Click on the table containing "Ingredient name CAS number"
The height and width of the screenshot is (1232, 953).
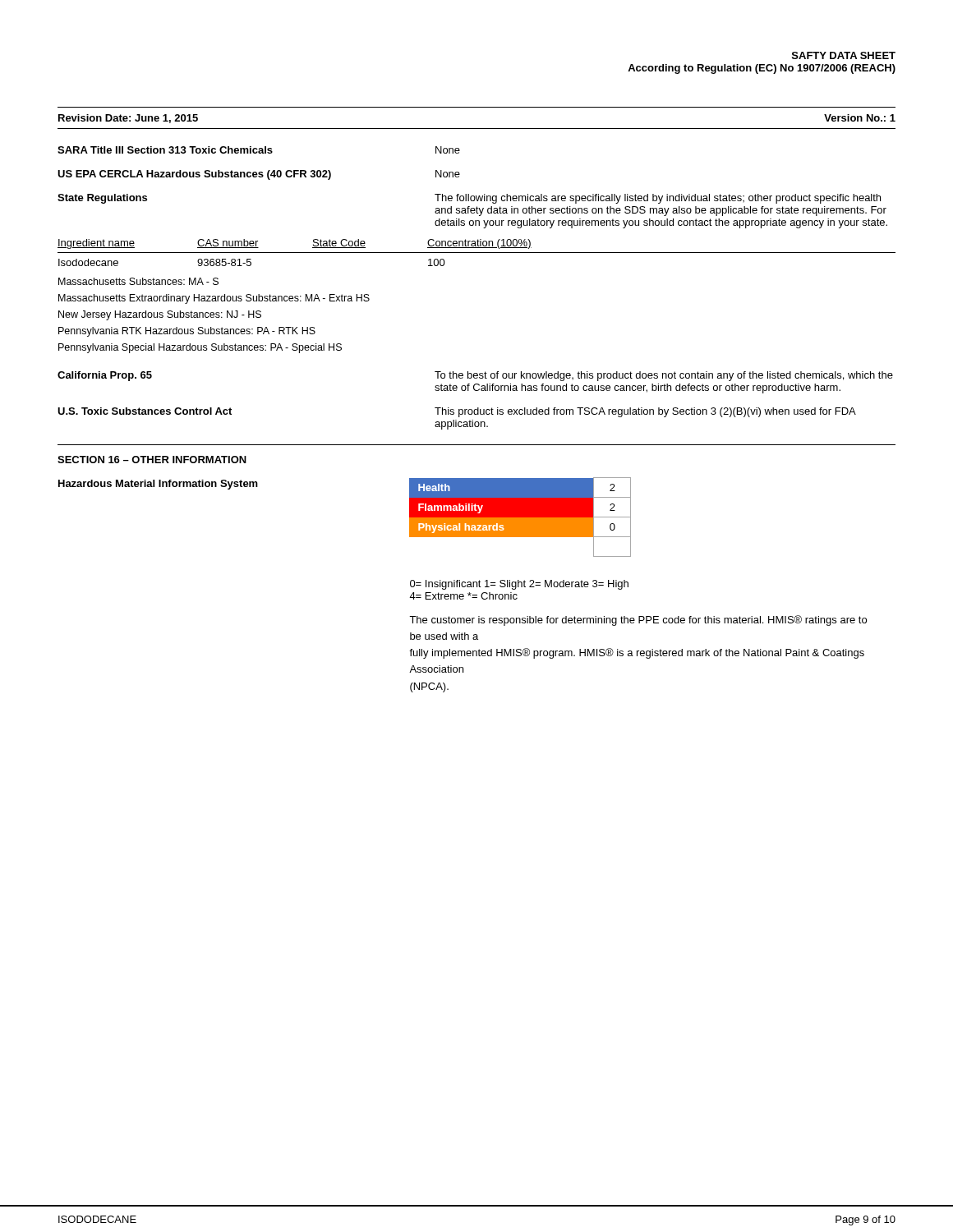tap(476, 253)
